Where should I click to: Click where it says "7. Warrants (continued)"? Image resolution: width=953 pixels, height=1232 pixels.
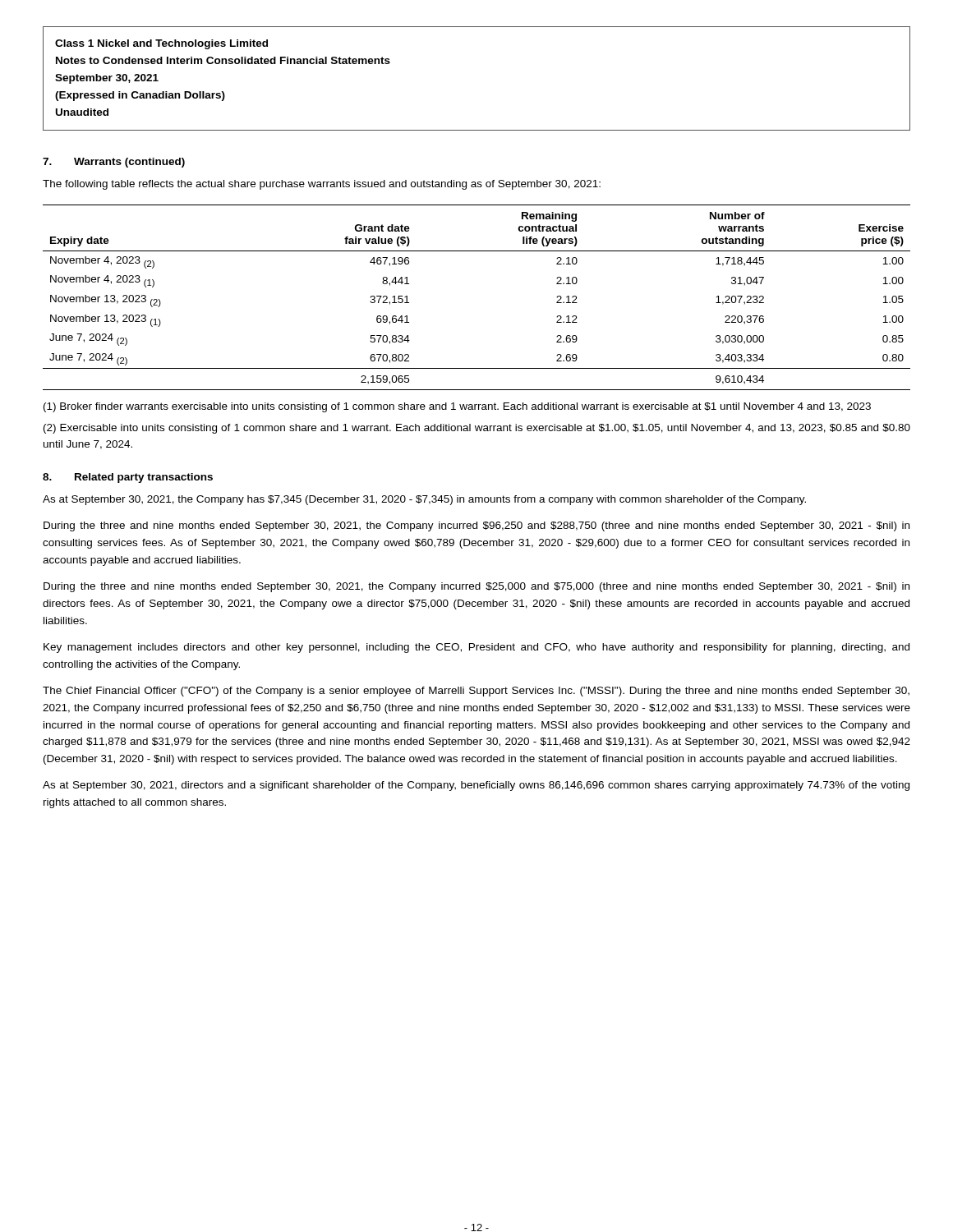pos(114,163)
